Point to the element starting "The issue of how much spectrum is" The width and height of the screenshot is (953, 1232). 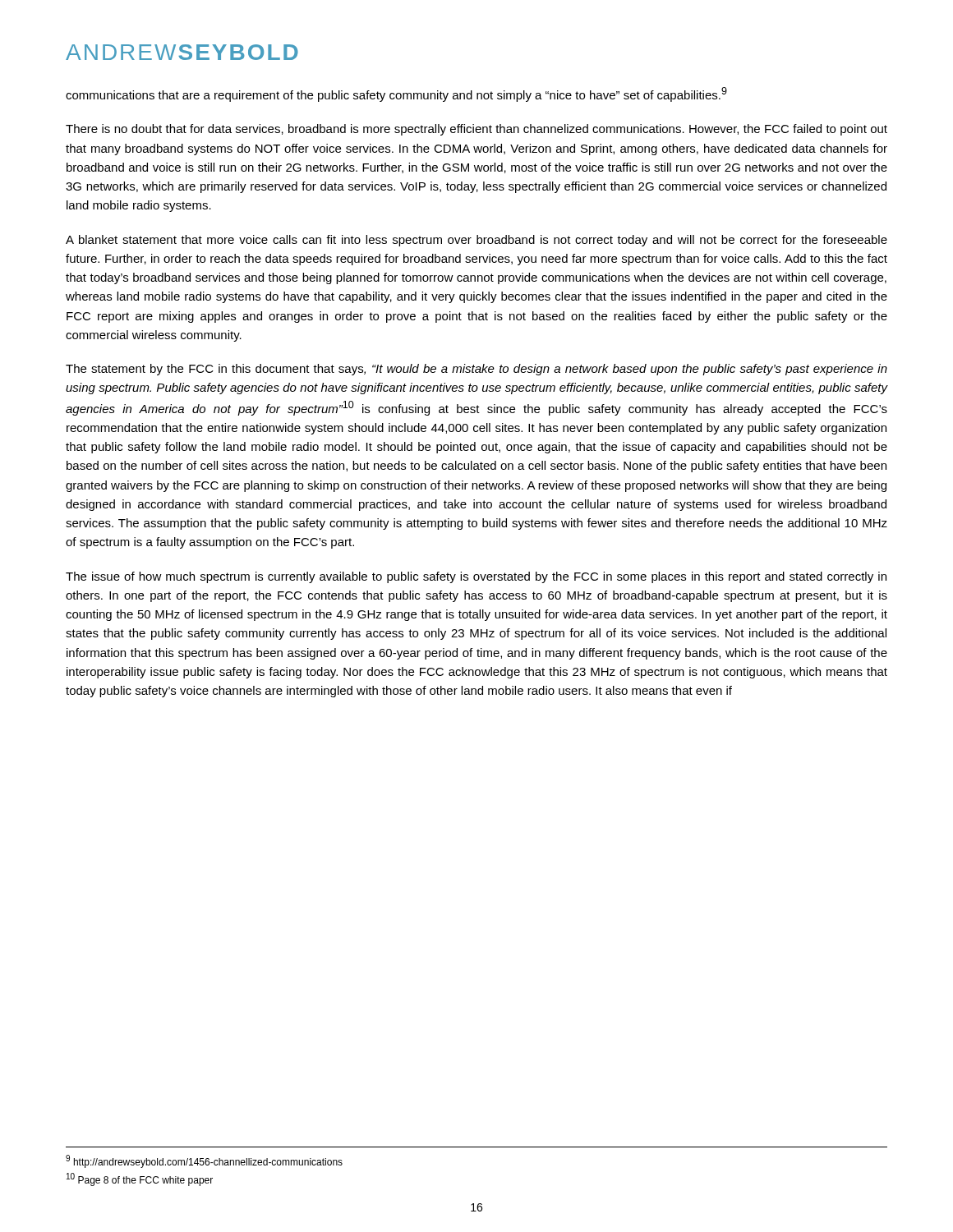[476, 633]
